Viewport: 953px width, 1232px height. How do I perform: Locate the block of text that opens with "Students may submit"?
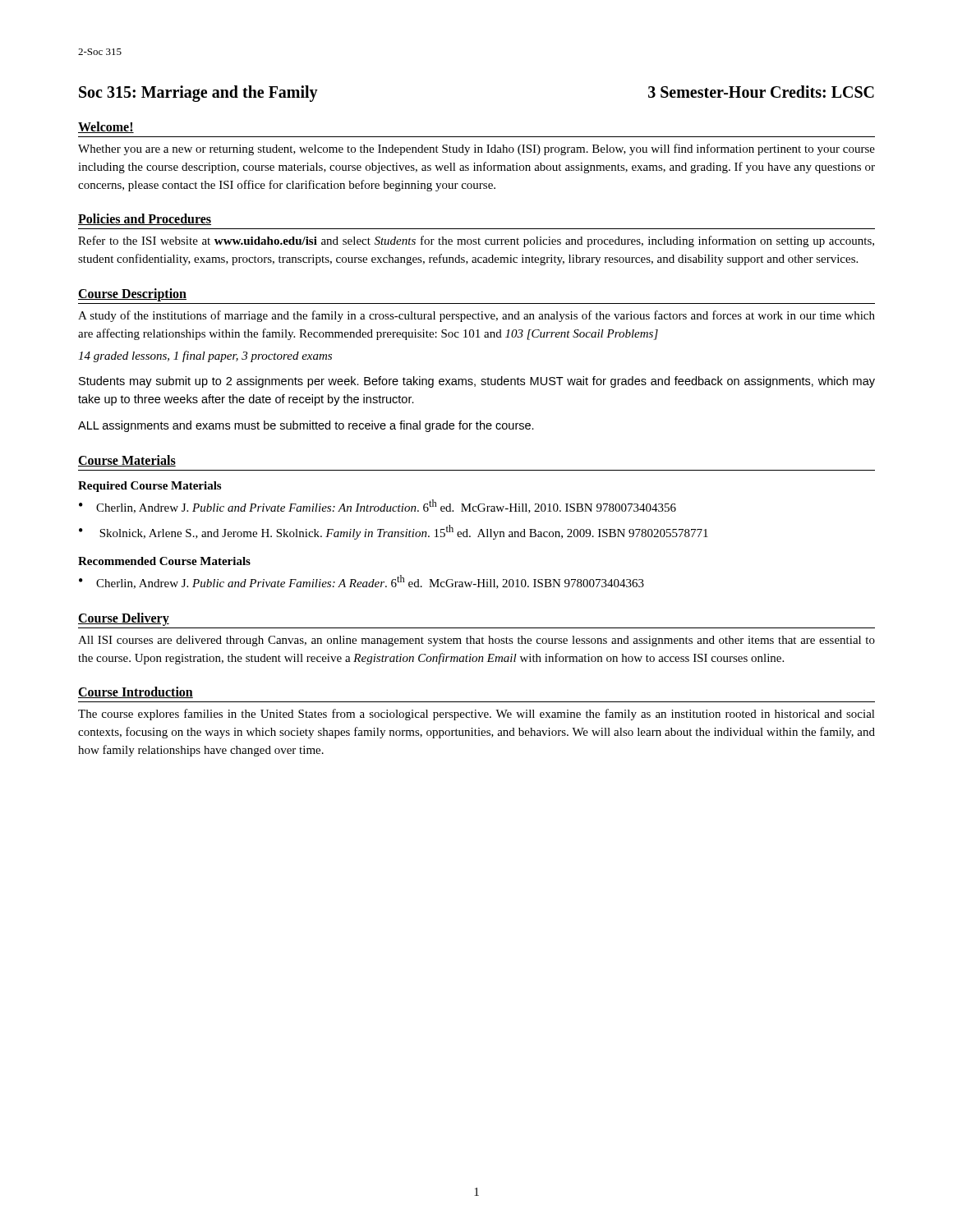click(476, 390)
